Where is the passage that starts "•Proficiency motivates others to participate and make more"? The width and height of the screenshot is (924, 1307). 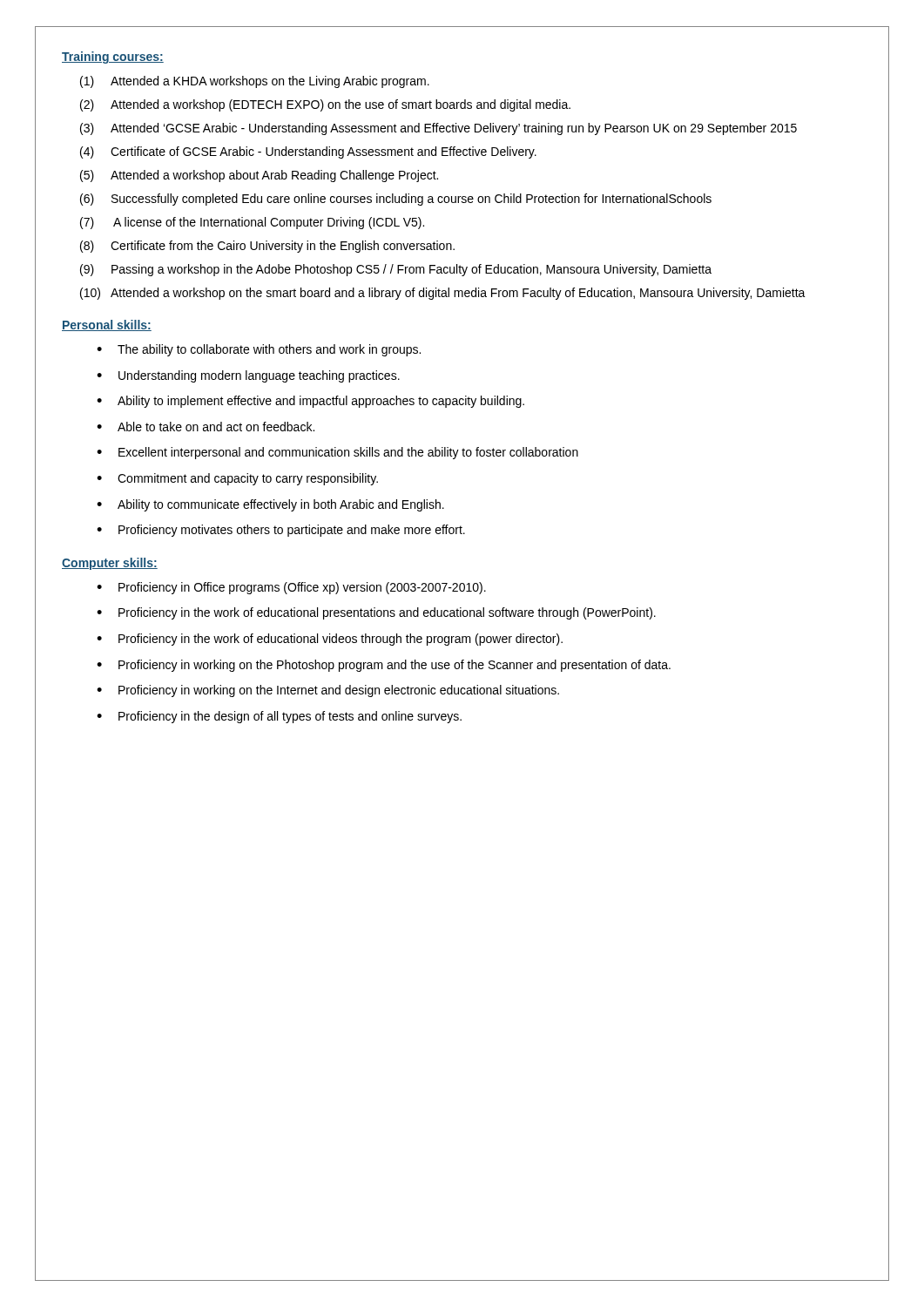point(281,531)
